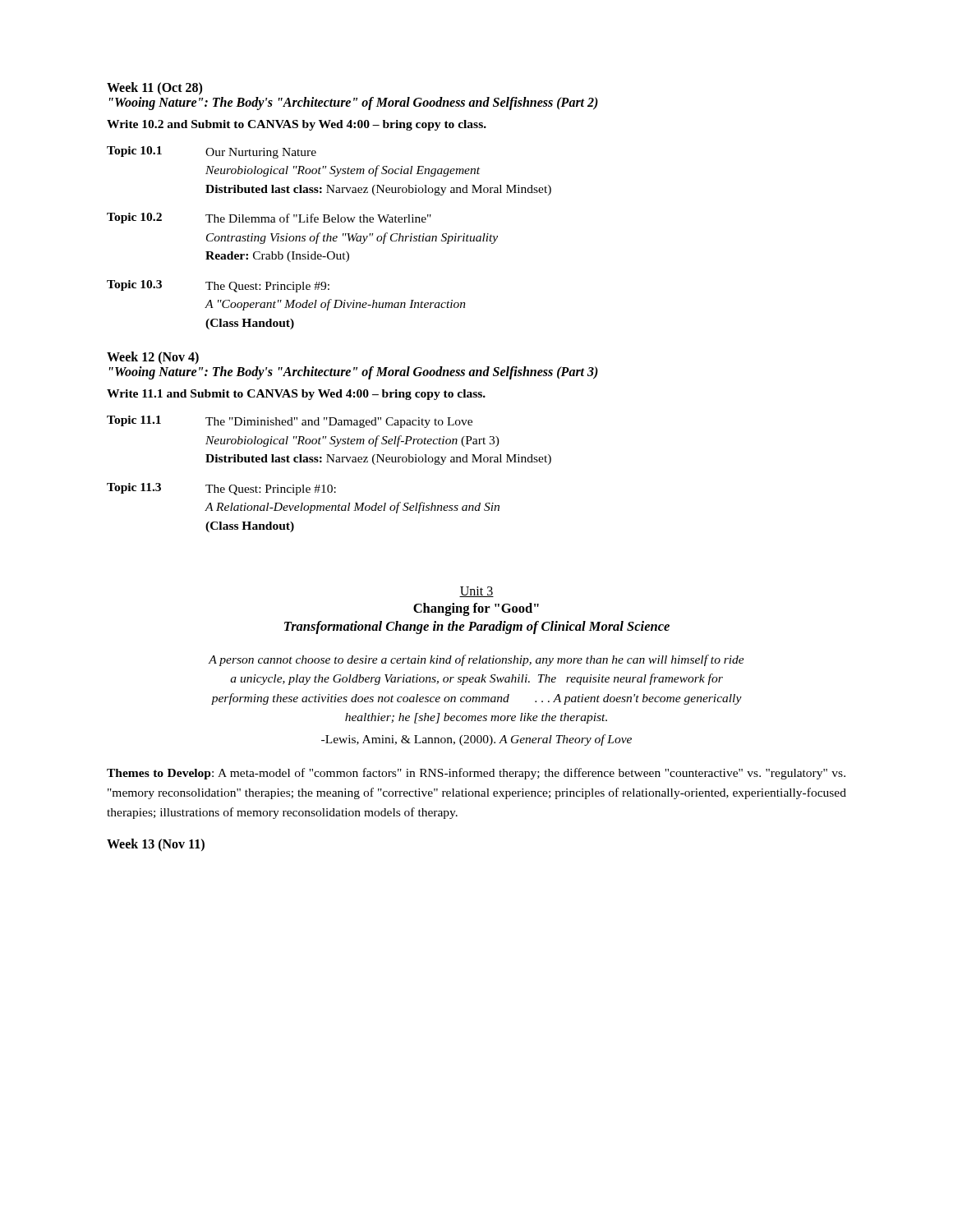
Task: Find the block on this page that starts "Write 10.2 and"
Action: coord(476,124)
